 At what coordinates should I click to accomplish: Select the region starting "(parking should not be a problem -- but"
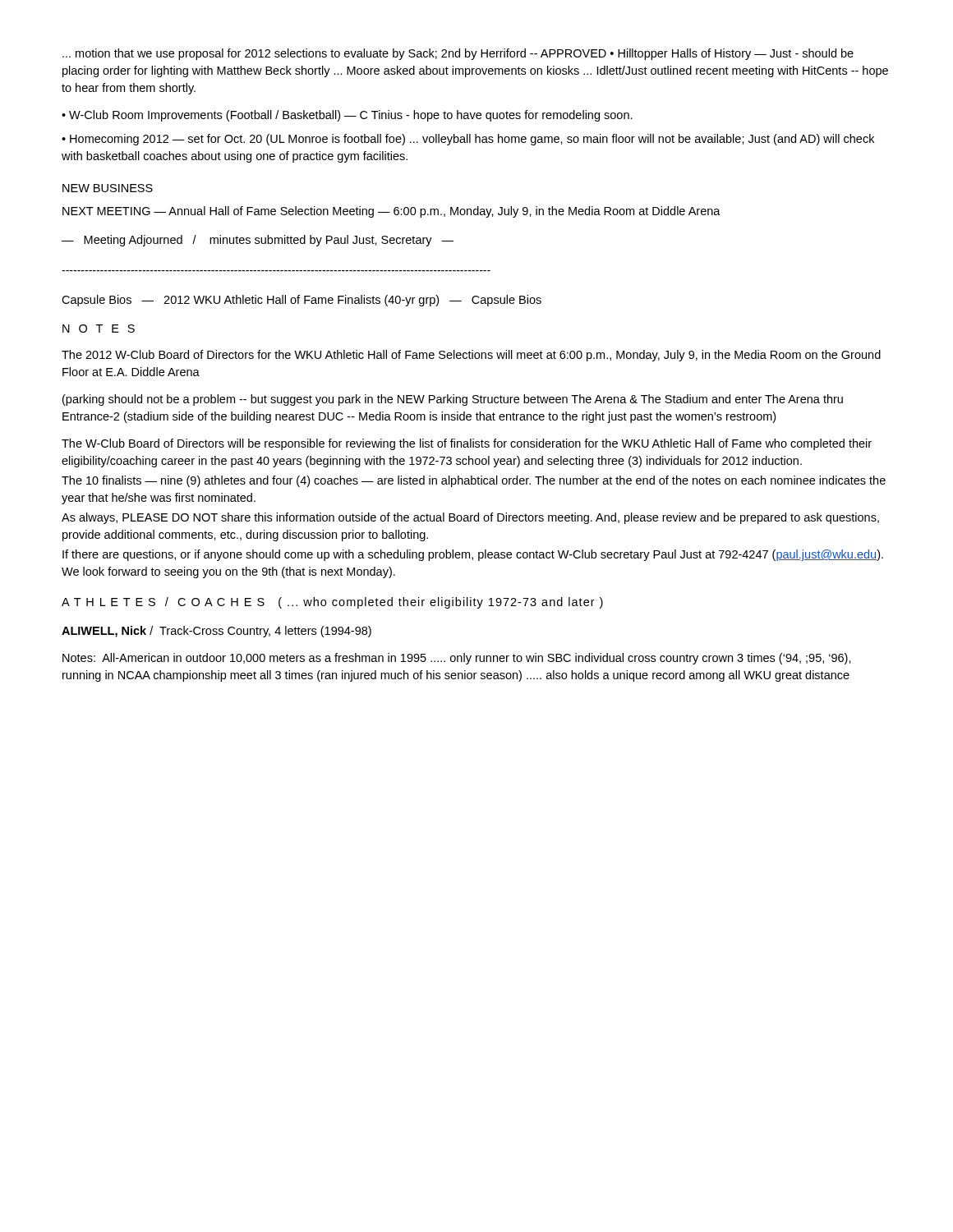click(453, 408)
